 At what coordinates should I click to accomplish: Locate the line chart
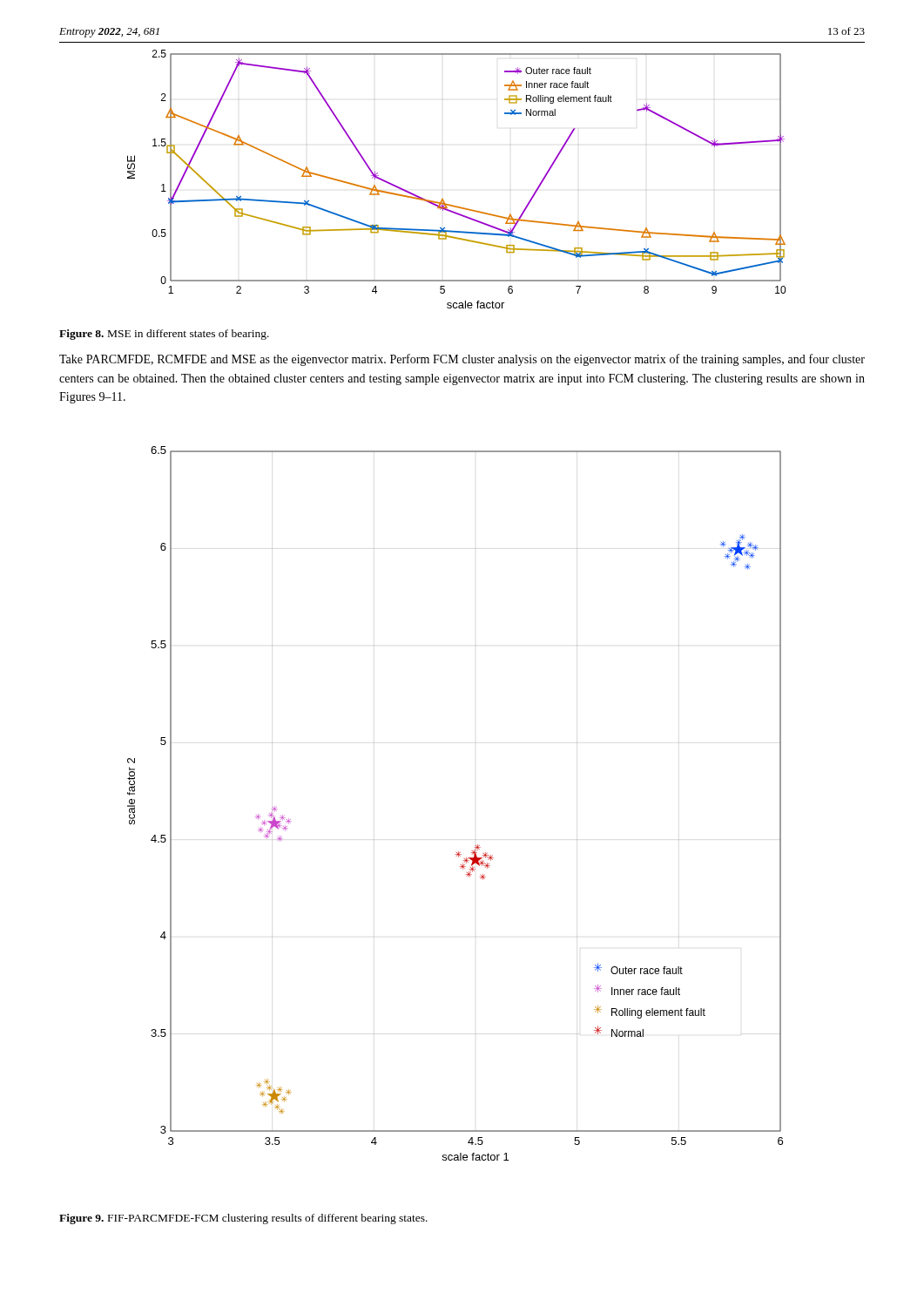(x=462, y=180)
